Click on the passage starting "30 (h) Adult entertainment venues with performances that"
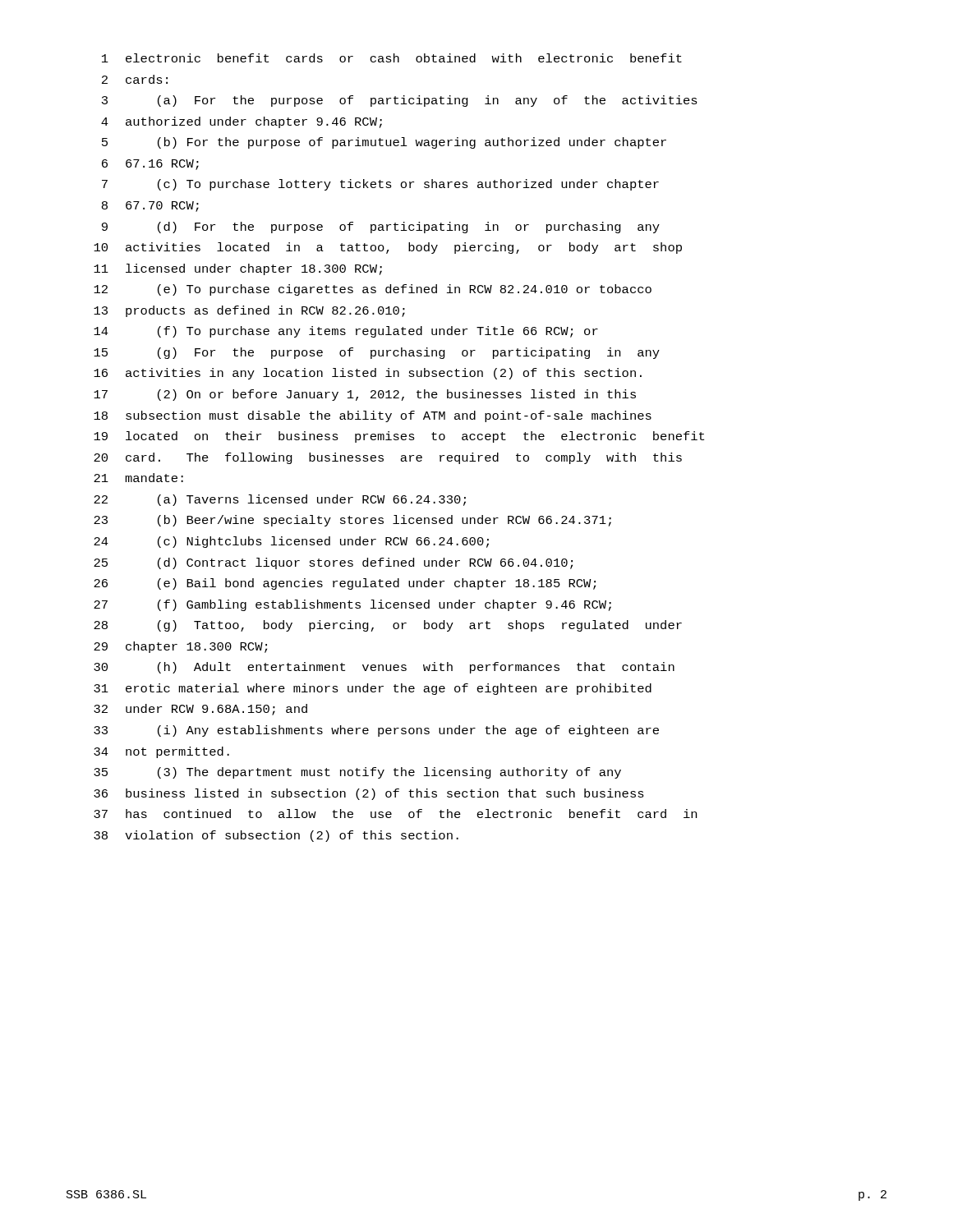 (476, 669)
